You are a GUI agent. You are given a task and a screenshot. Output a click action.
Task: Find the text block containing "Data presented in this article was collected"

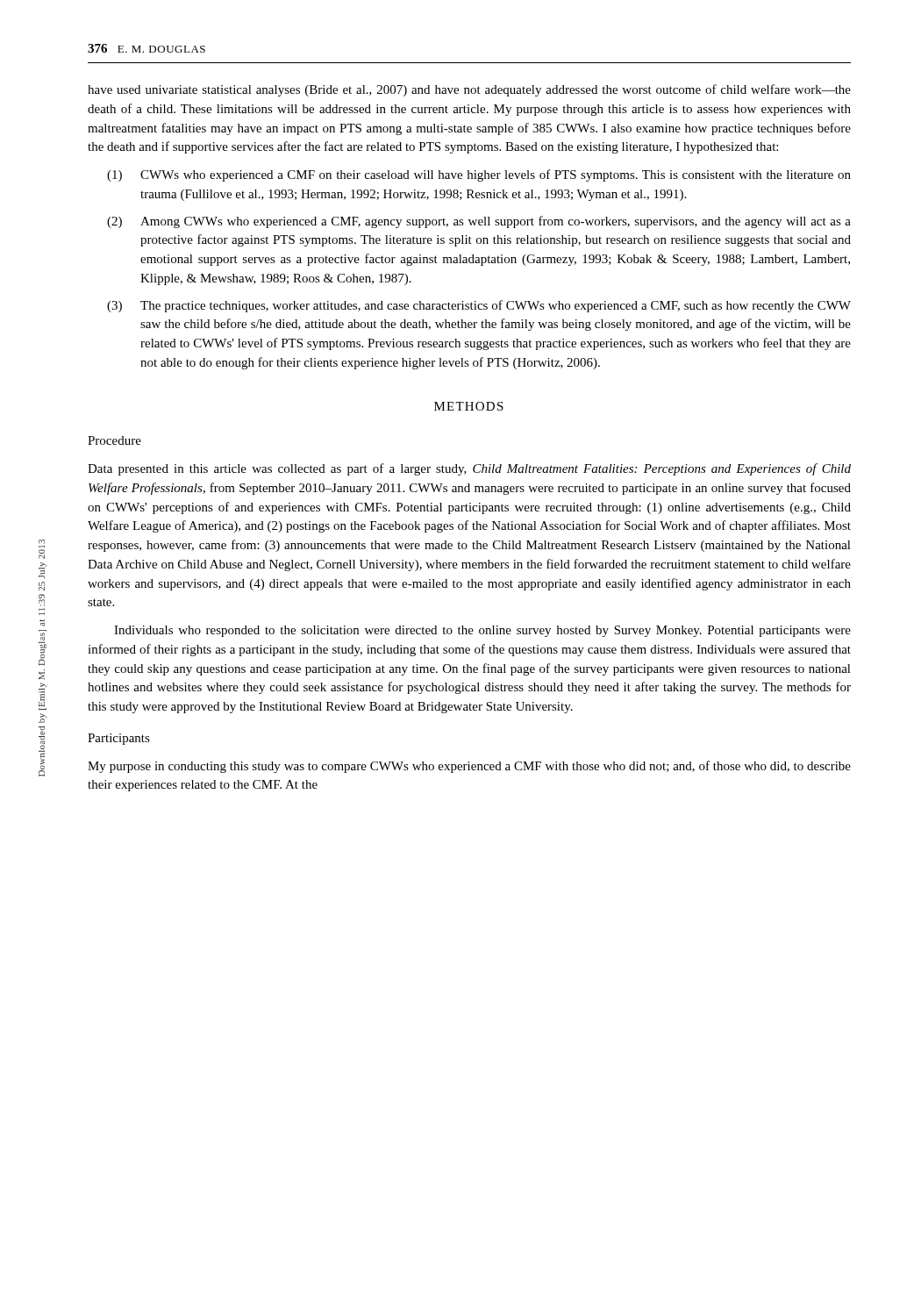[469, 535]
